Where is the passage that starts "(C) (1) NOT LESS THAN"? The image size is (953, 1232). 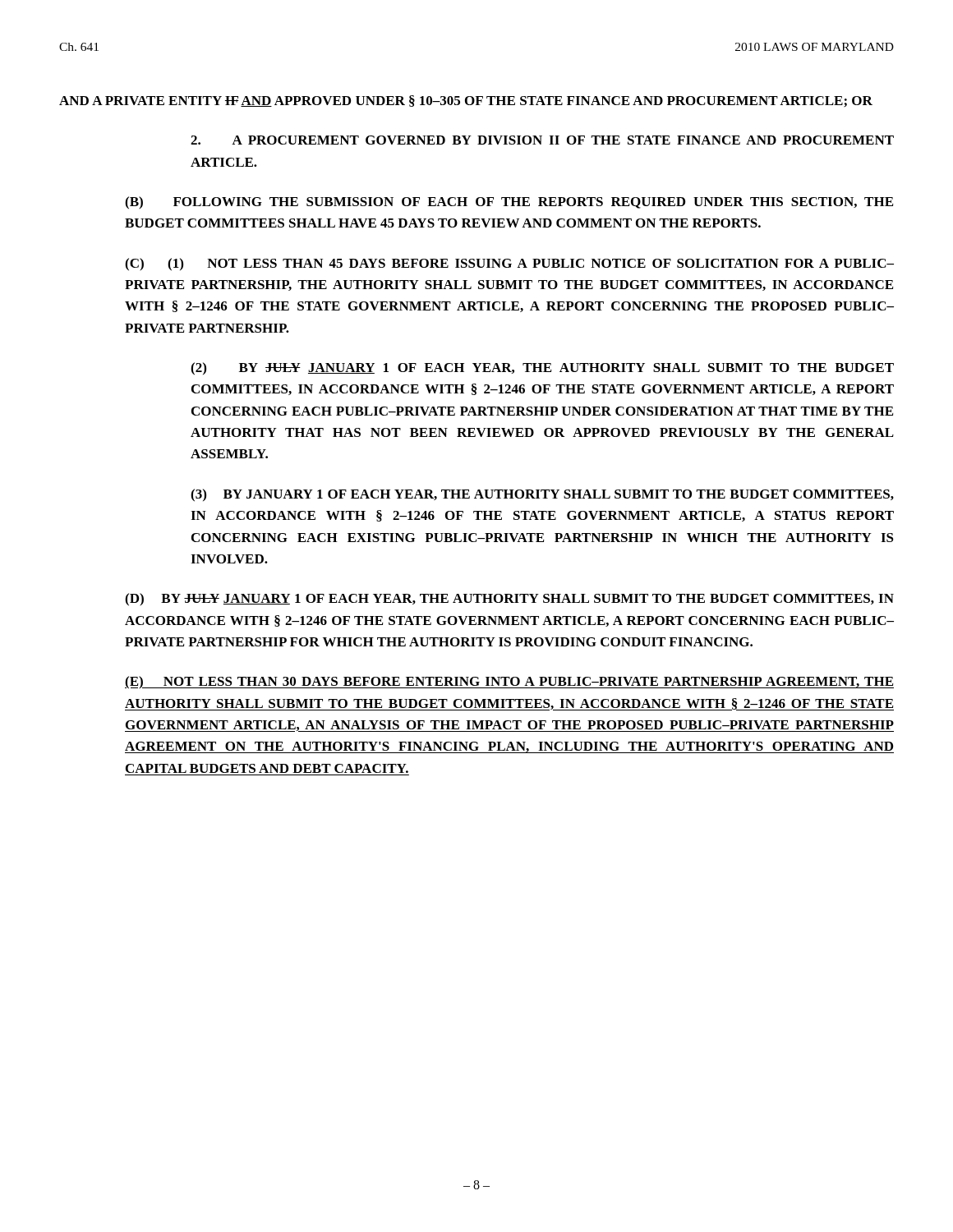509,295
